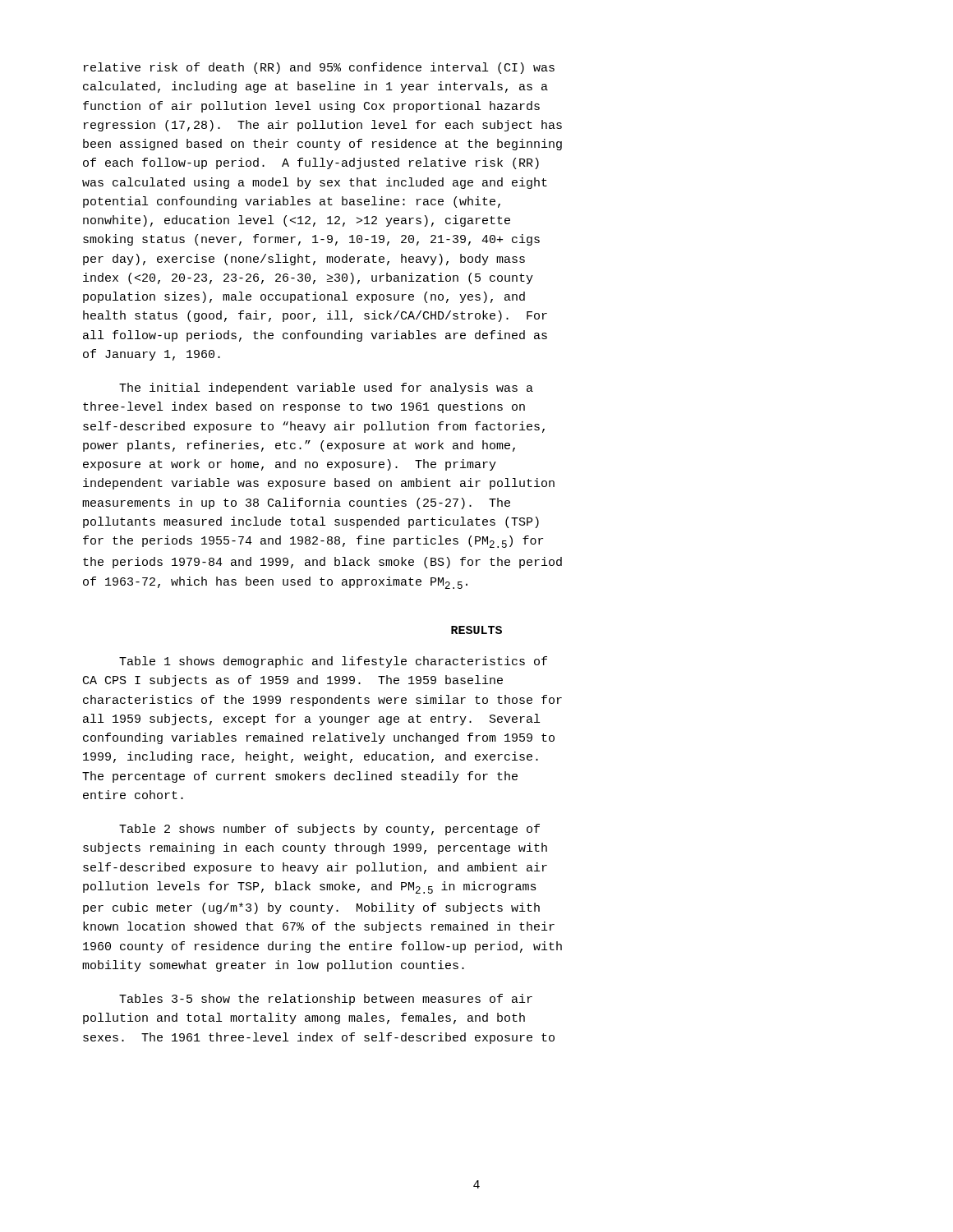This screenshot has width=953, height=1232.
Task: Point to the block beginning "Tables 3-5 show"
Action: tap(319, 1019)
